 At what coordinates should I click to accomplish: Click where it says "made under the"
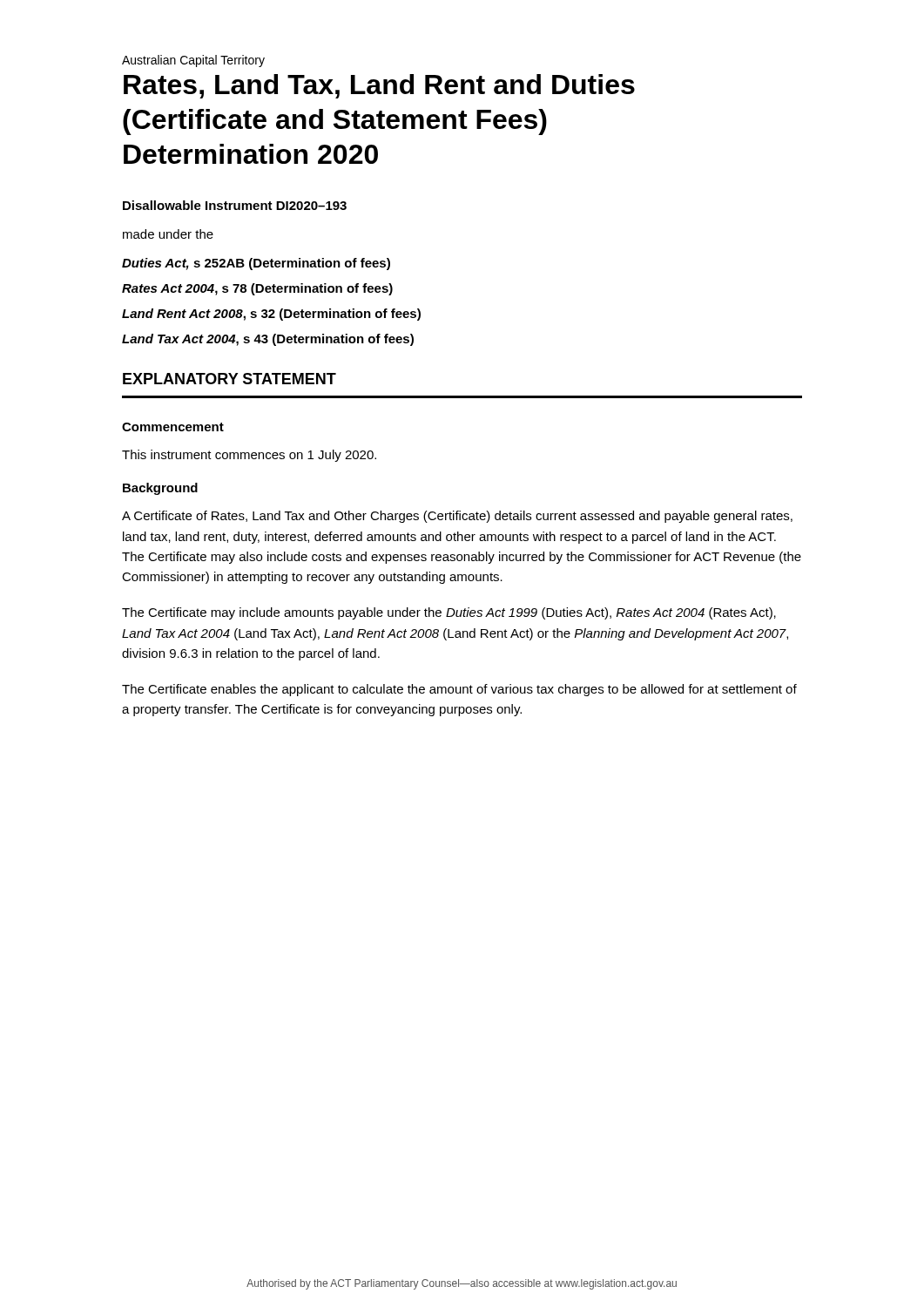coord(168,234)
